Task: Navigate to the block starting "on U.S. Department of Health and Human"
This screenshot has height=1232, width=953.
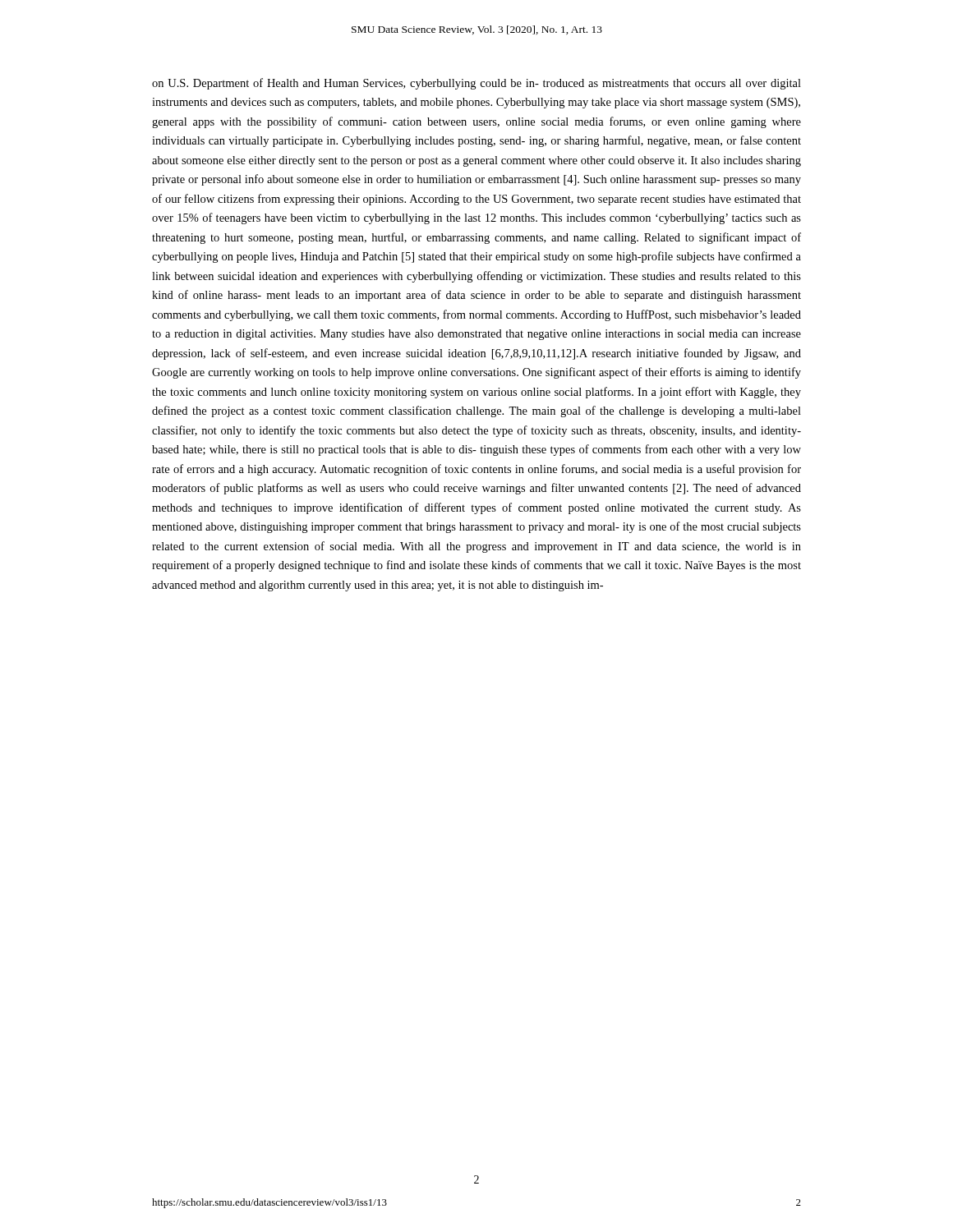Action: pyautogui.click(x=476, y=334)
